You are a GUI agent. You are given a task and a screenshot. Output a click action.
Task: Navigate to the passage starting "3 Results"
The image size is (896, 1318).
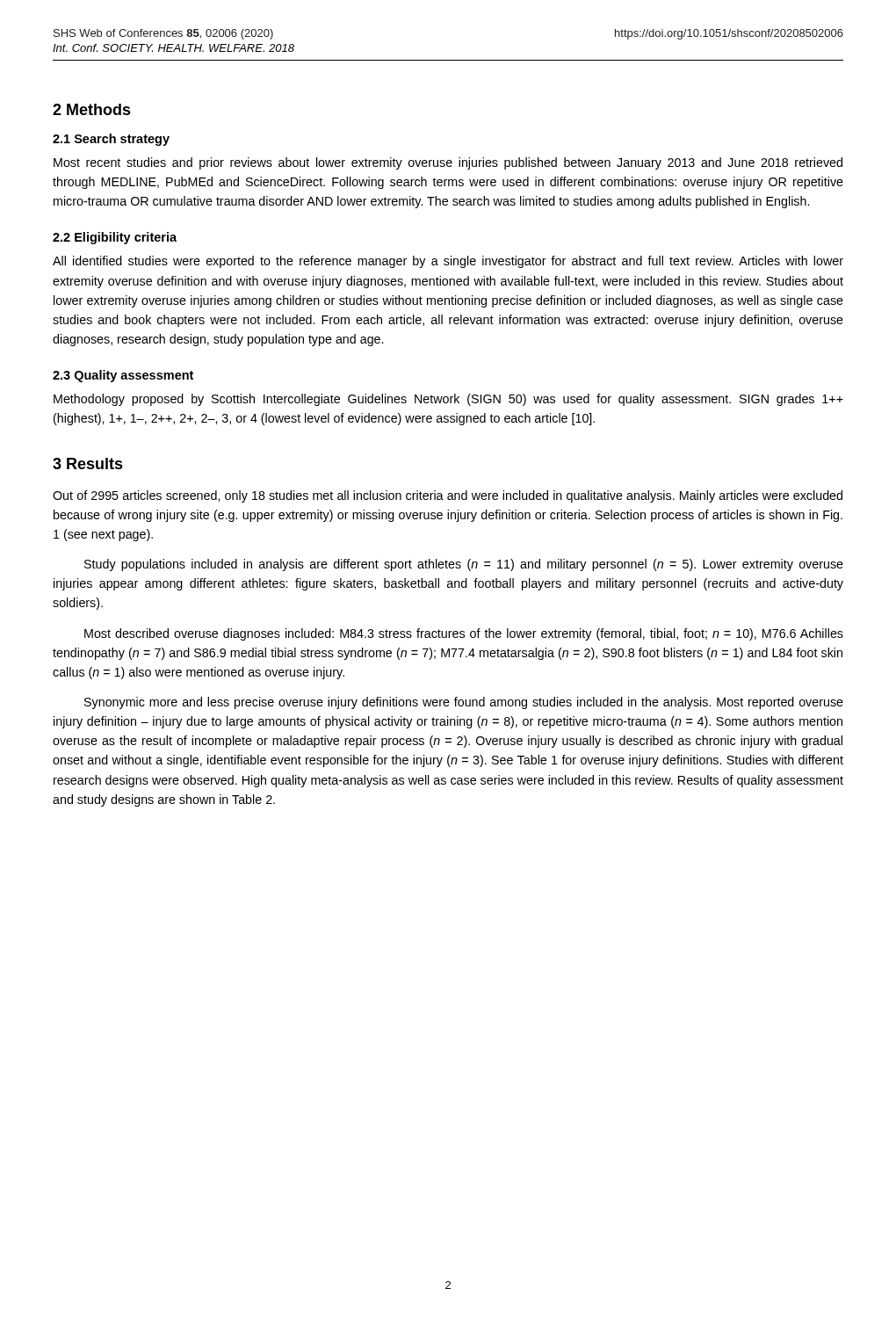(88, 464)
